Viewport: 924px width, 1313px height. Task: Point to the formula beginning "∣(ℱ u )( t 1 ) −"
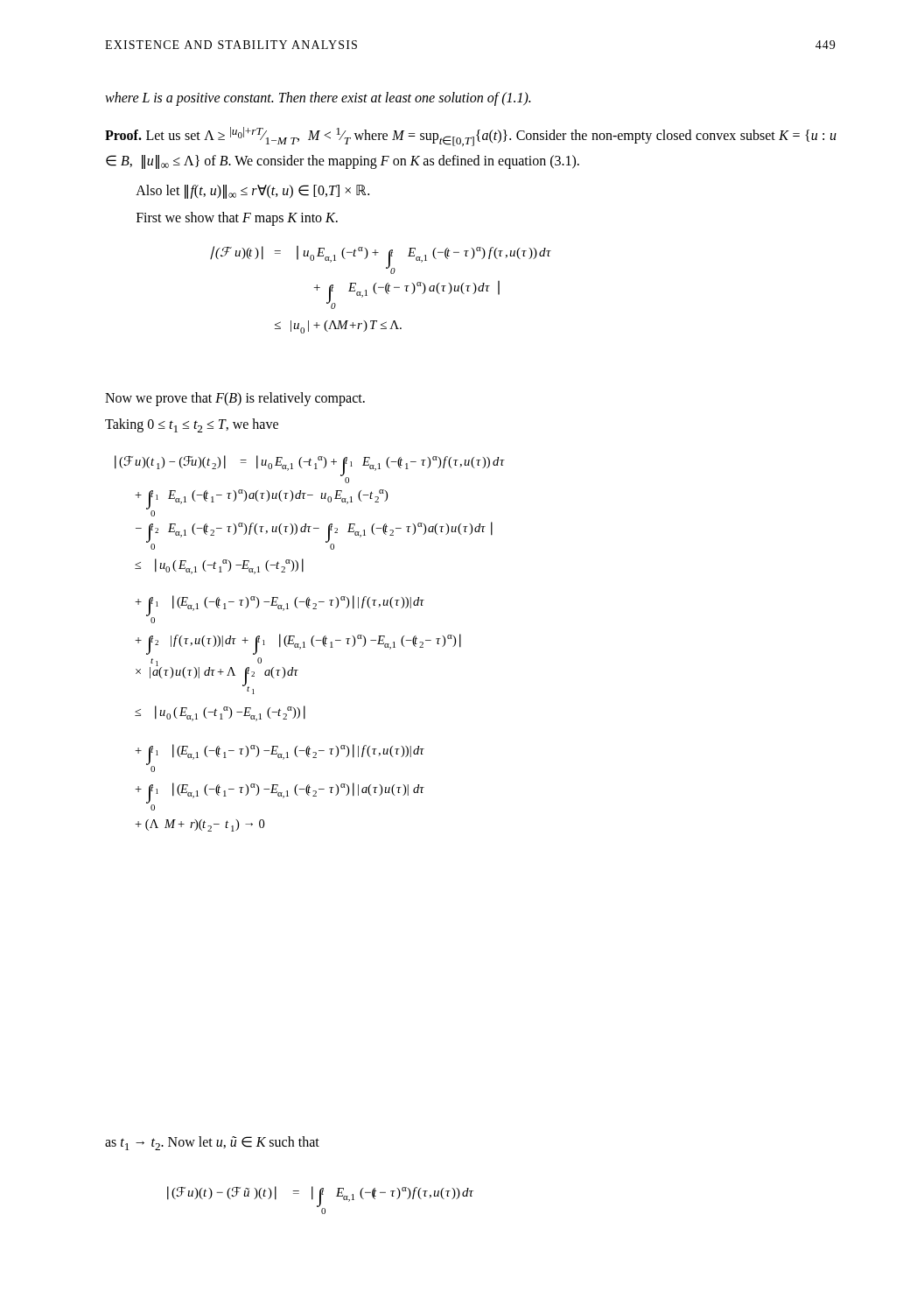point(310,643)
